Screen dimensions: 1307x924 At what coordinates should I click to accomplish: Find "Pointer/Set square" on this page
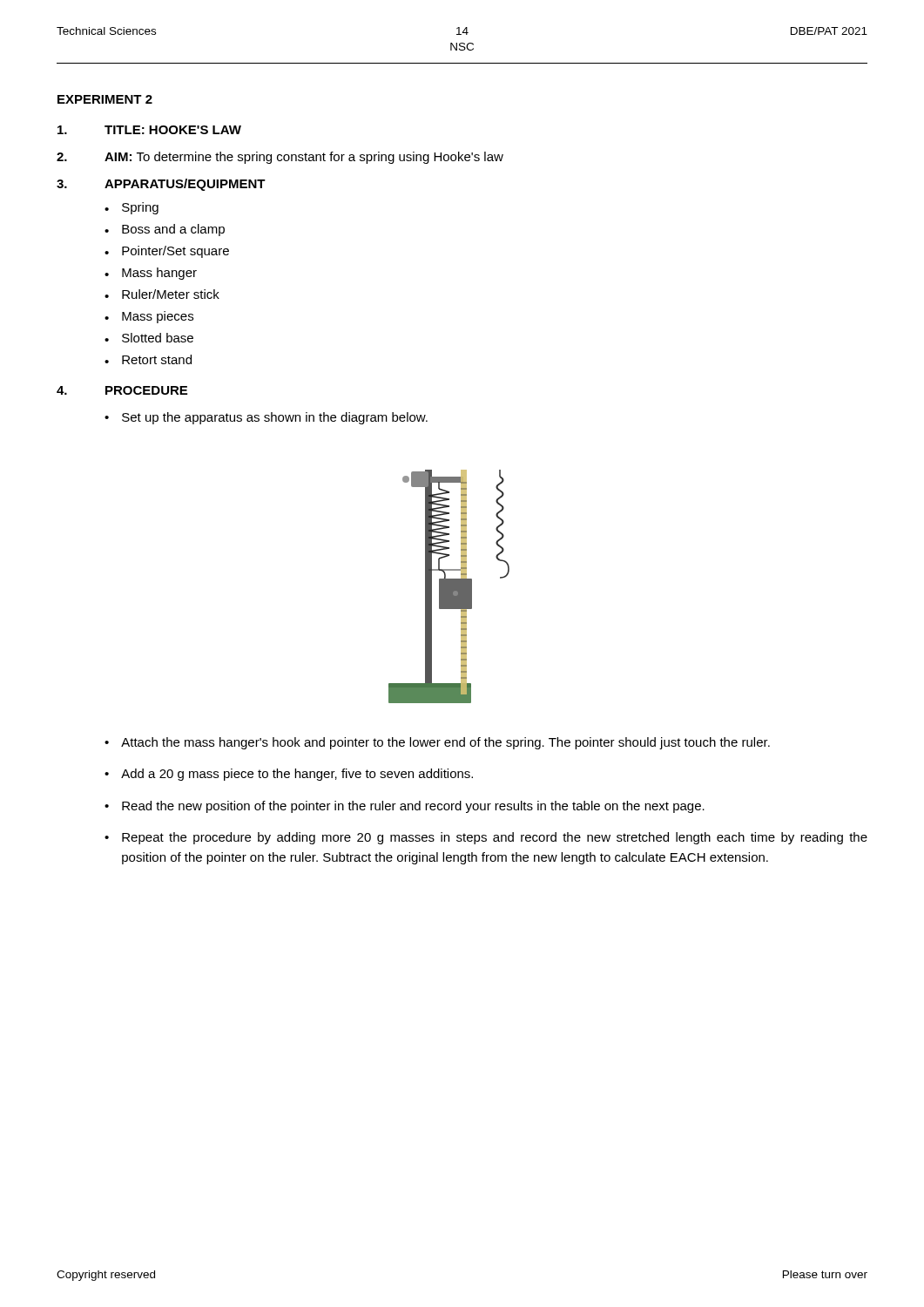tap(175, 250)
